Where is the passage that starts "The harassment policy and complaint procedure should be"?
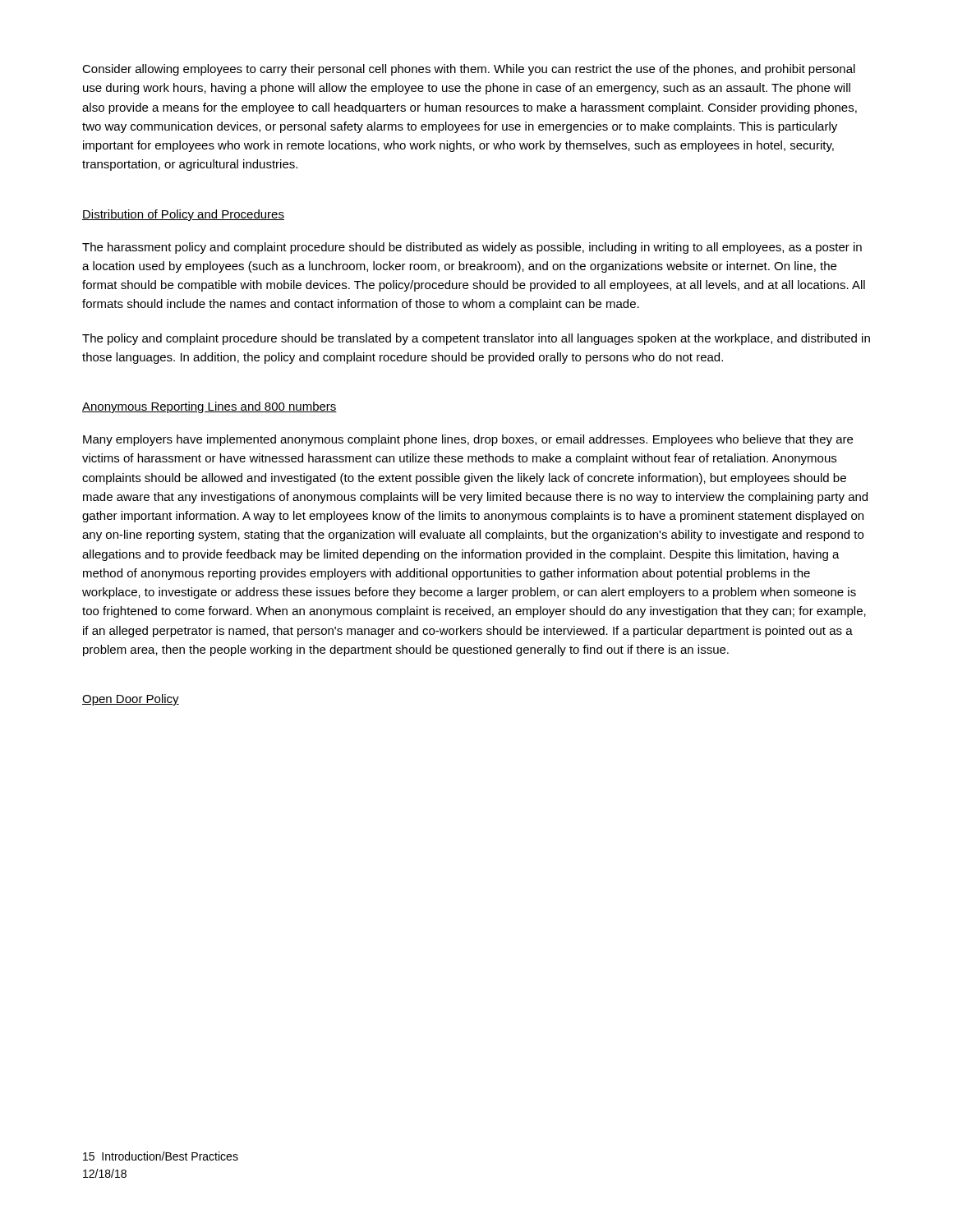 point(474,275)
